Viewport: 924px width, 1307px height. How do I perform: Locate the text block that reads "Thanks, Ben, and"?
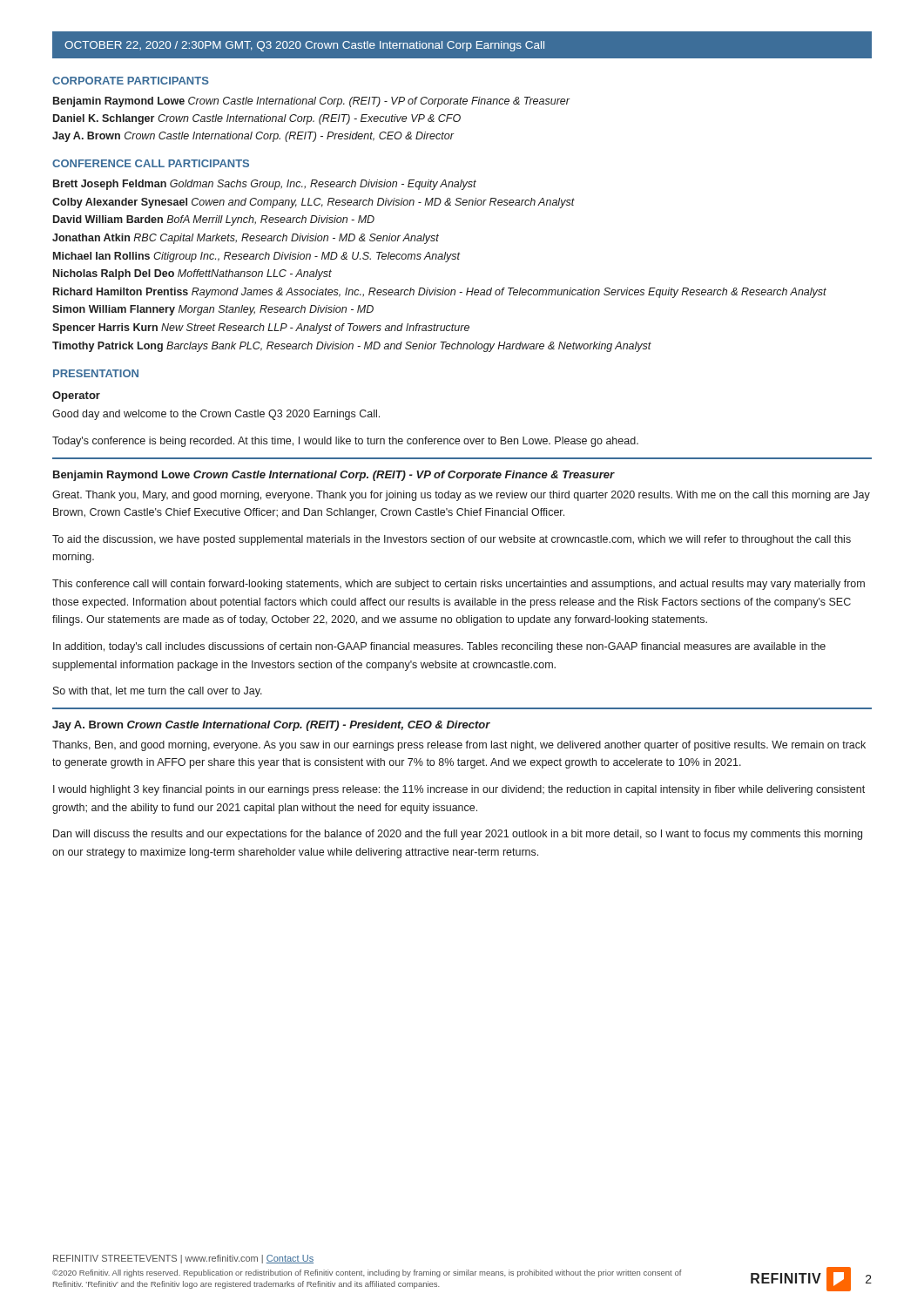point(459,754)
